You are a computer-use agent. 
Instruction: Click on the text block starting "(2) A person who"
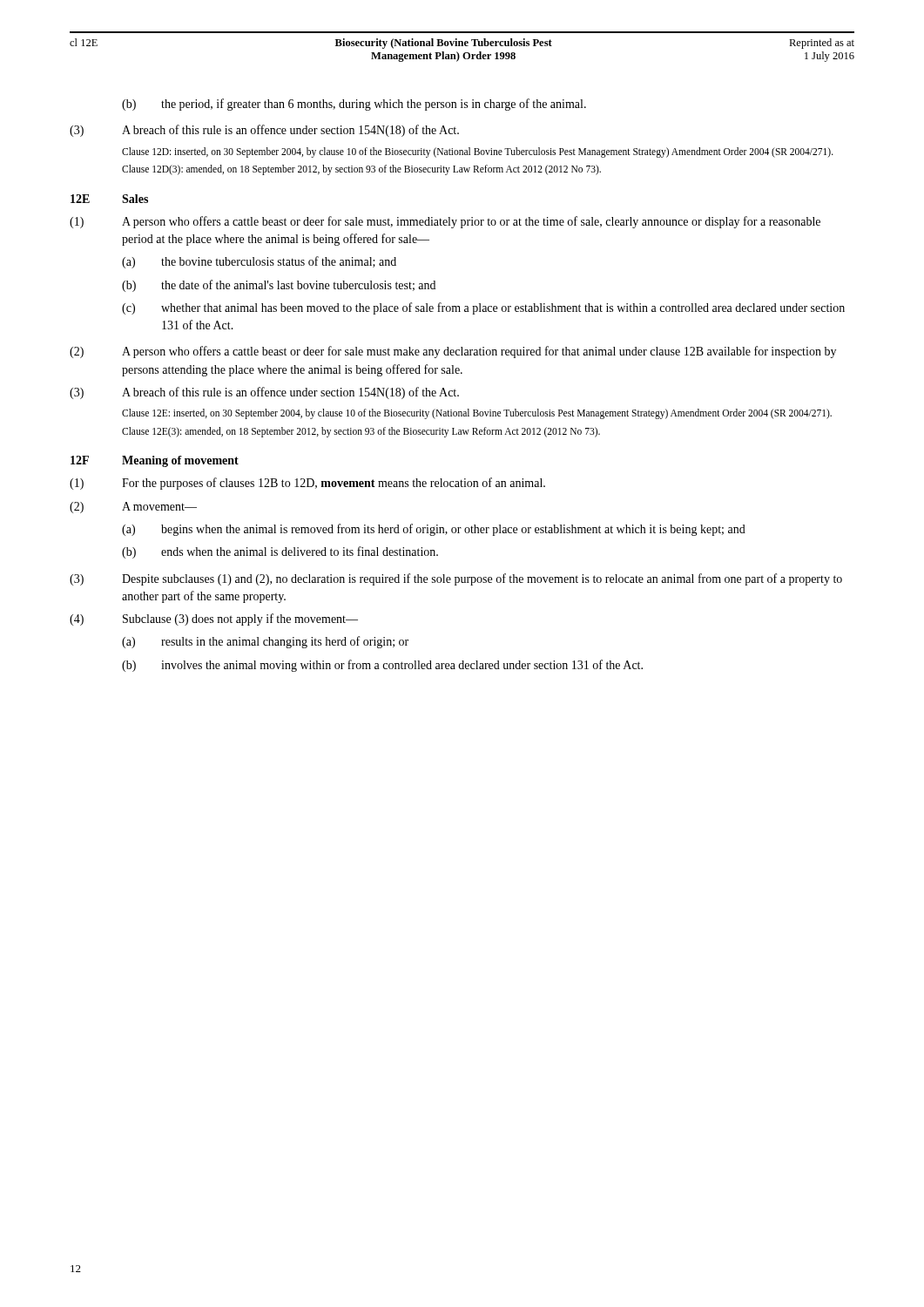[x=462, y=361]
